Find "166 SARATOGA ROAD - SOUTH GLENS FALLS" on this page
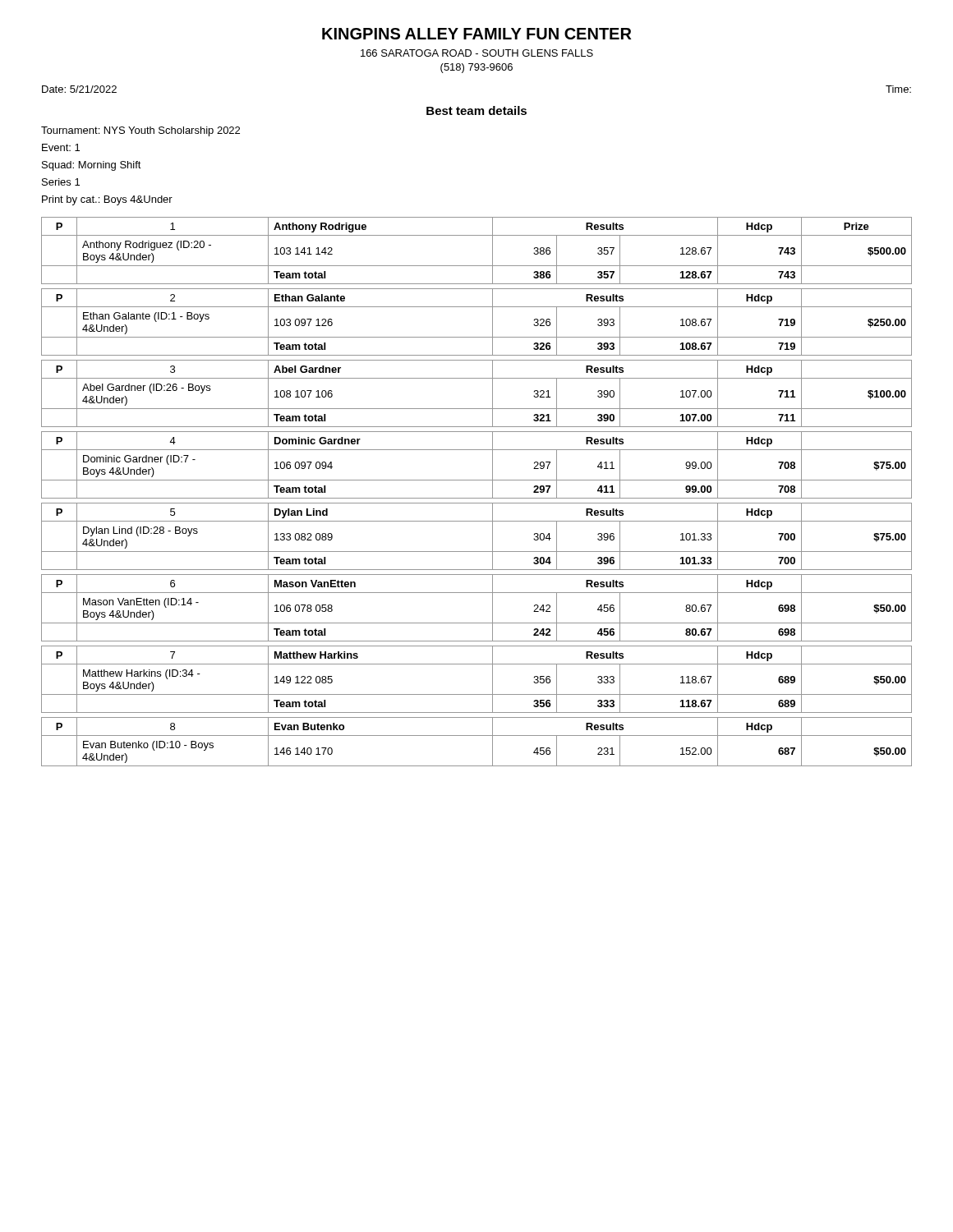Viewport: 953px width, 1232px height. point(476,53)
